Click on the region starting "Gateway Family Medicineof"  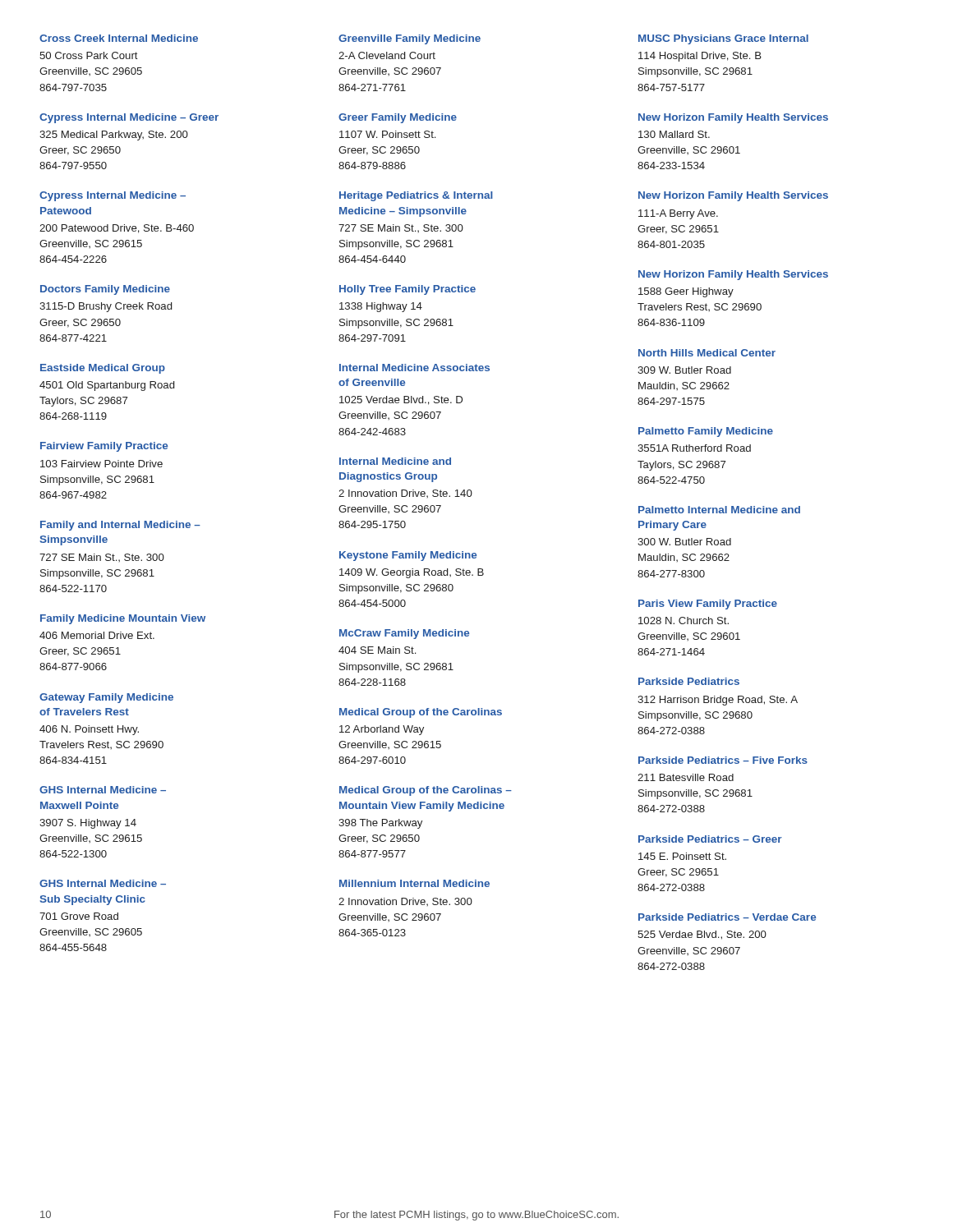(x=106, y=698)
